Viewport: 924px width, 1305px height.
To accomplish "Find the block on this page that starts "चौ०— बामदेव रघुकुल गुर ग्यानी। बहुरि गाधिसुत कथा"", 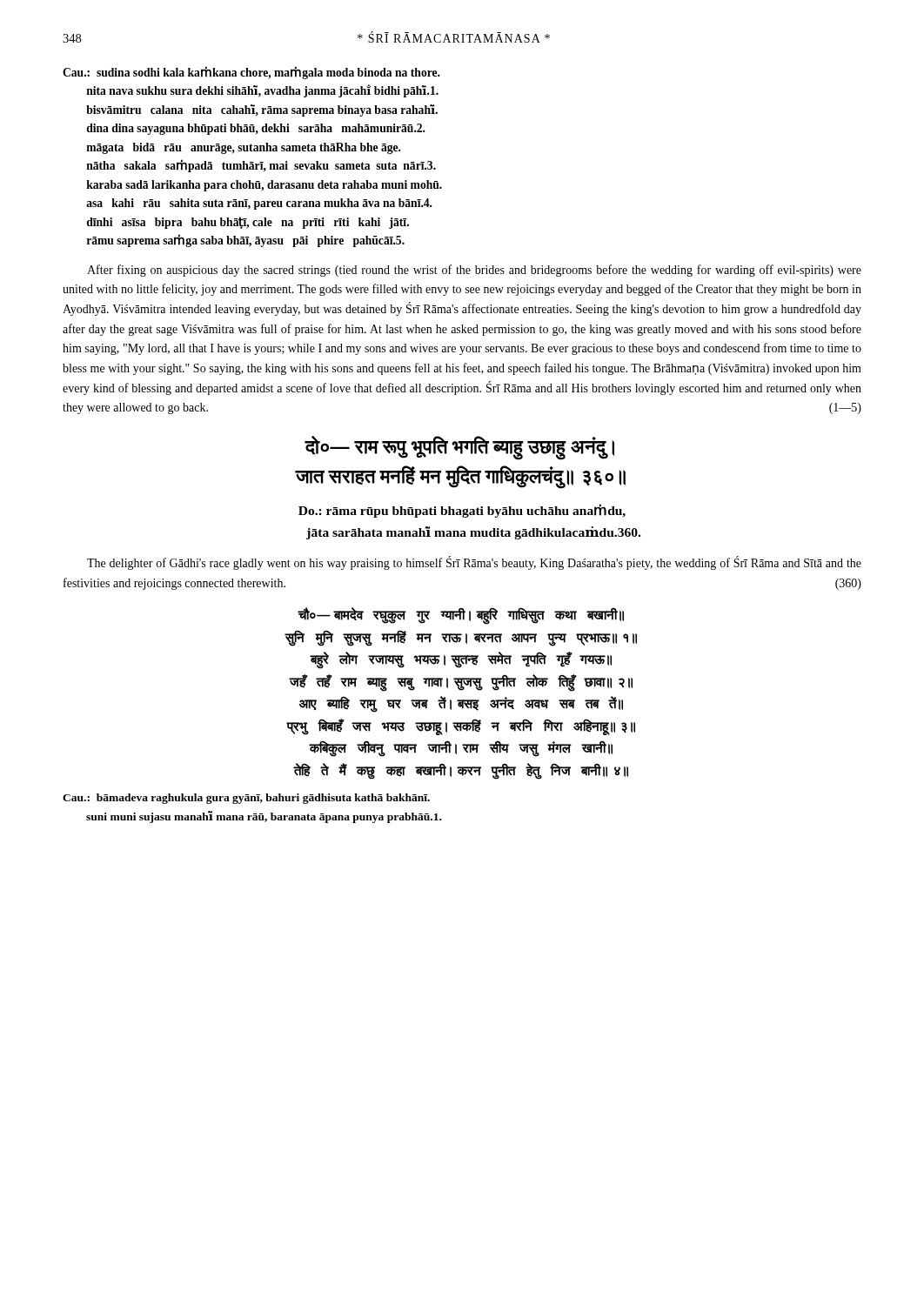I will pyautogui.click(x=462, y=693).
